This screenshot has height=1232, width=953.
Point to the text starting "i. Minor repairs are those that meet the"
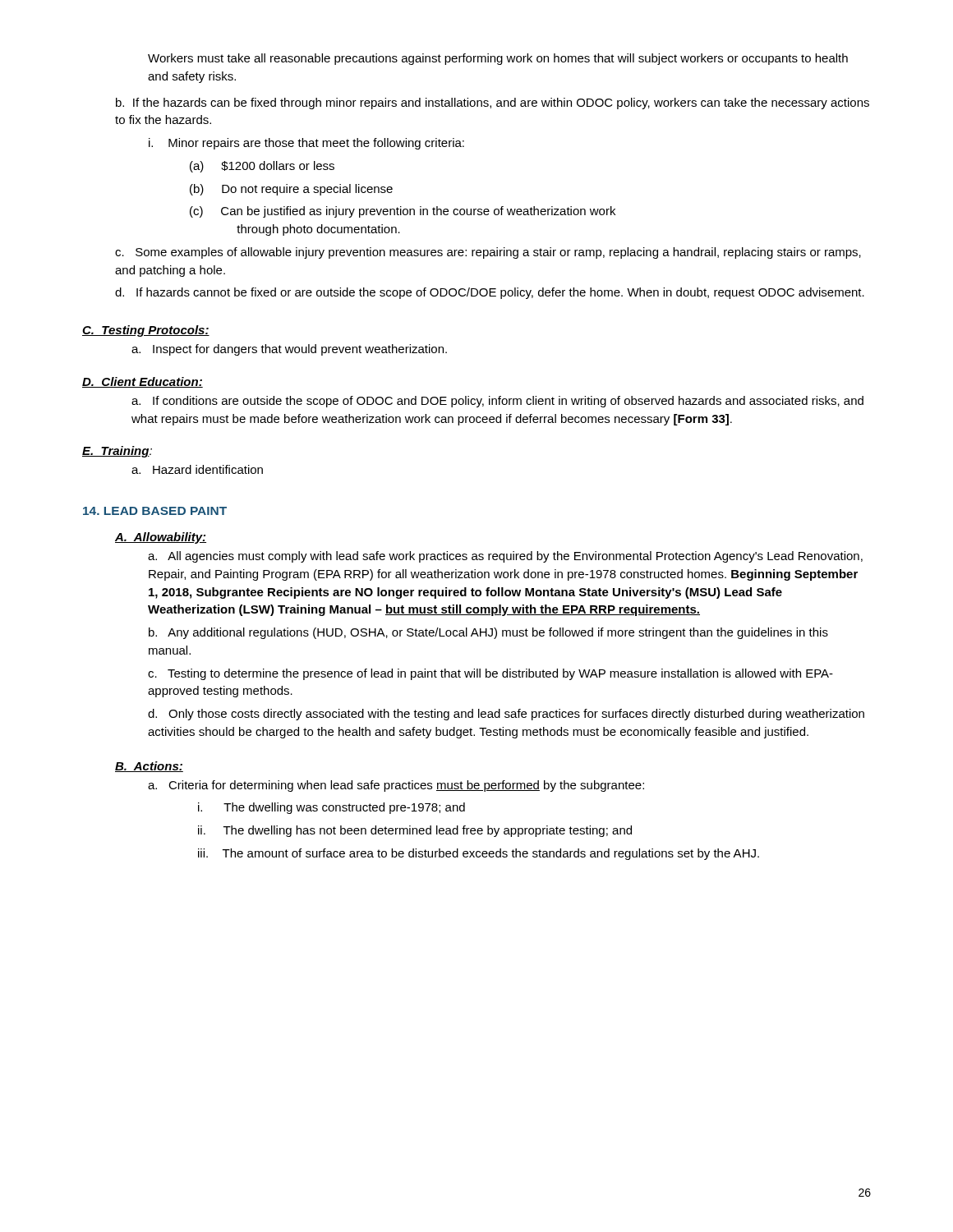coord(306,142)
